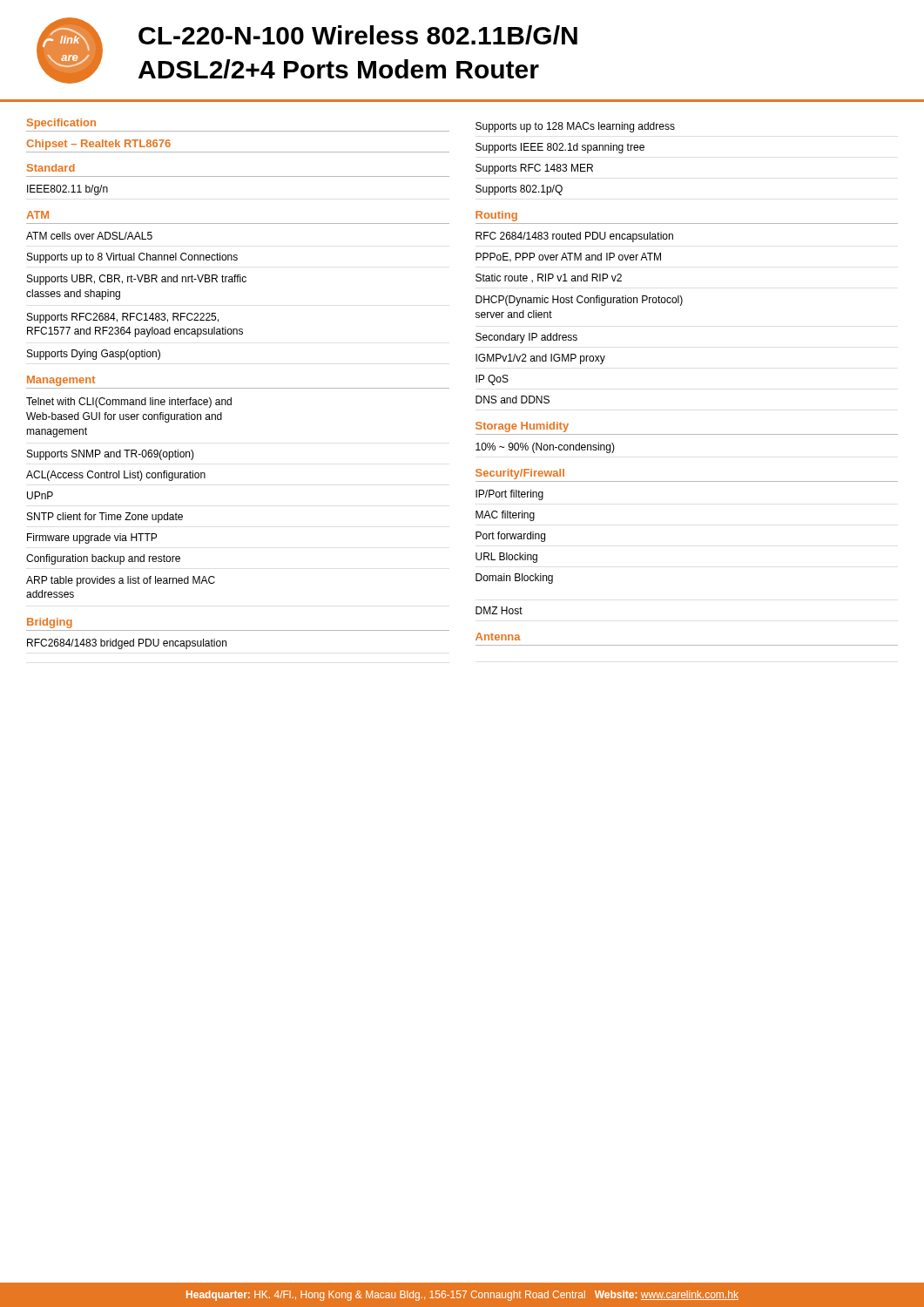
Task: Where does it say "DNS and DDNS"?
Action: pos(512,400)
